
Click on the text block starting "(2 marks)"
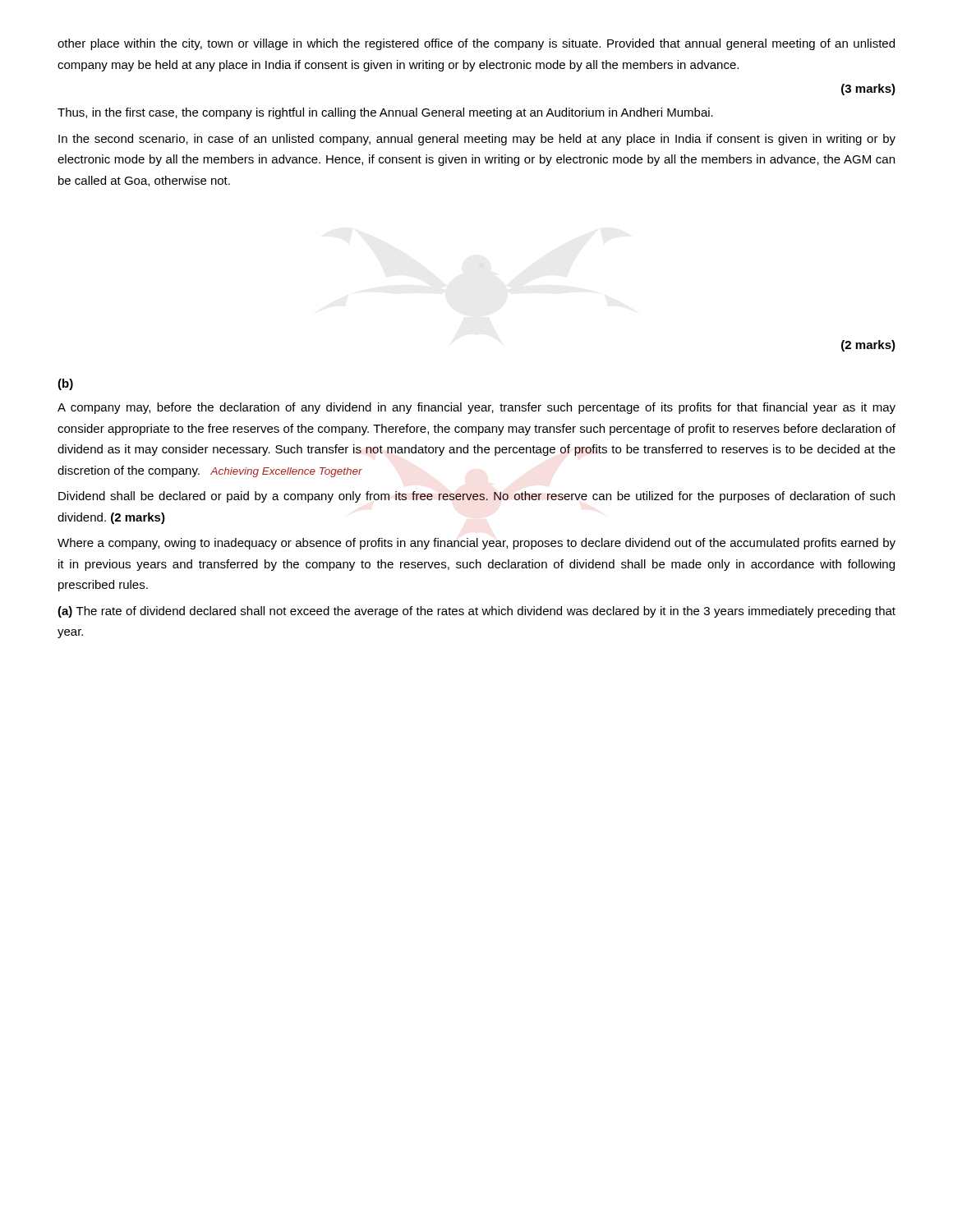coord(868,345)
